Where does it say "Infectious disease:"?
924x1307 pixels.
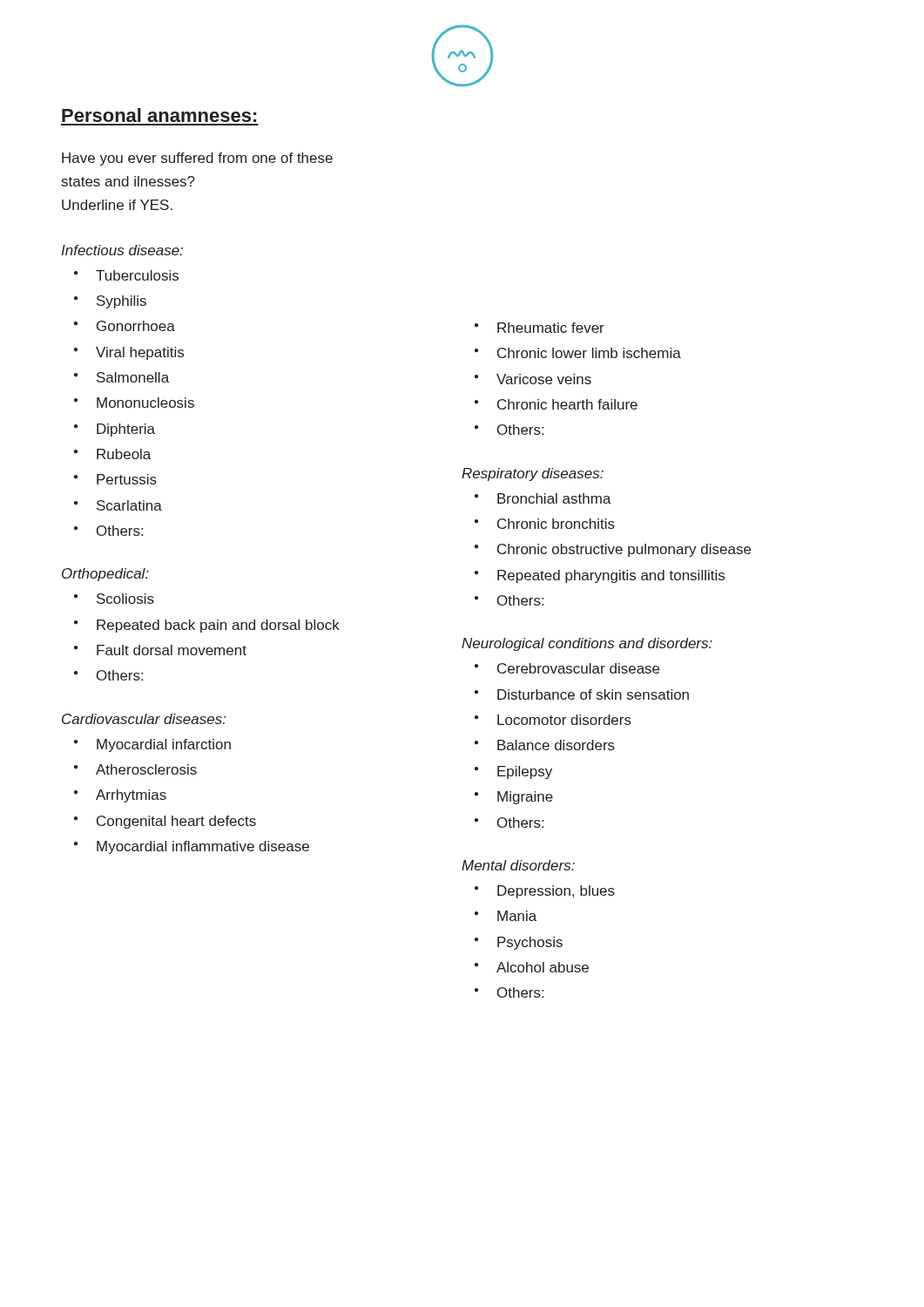(122, 250)
